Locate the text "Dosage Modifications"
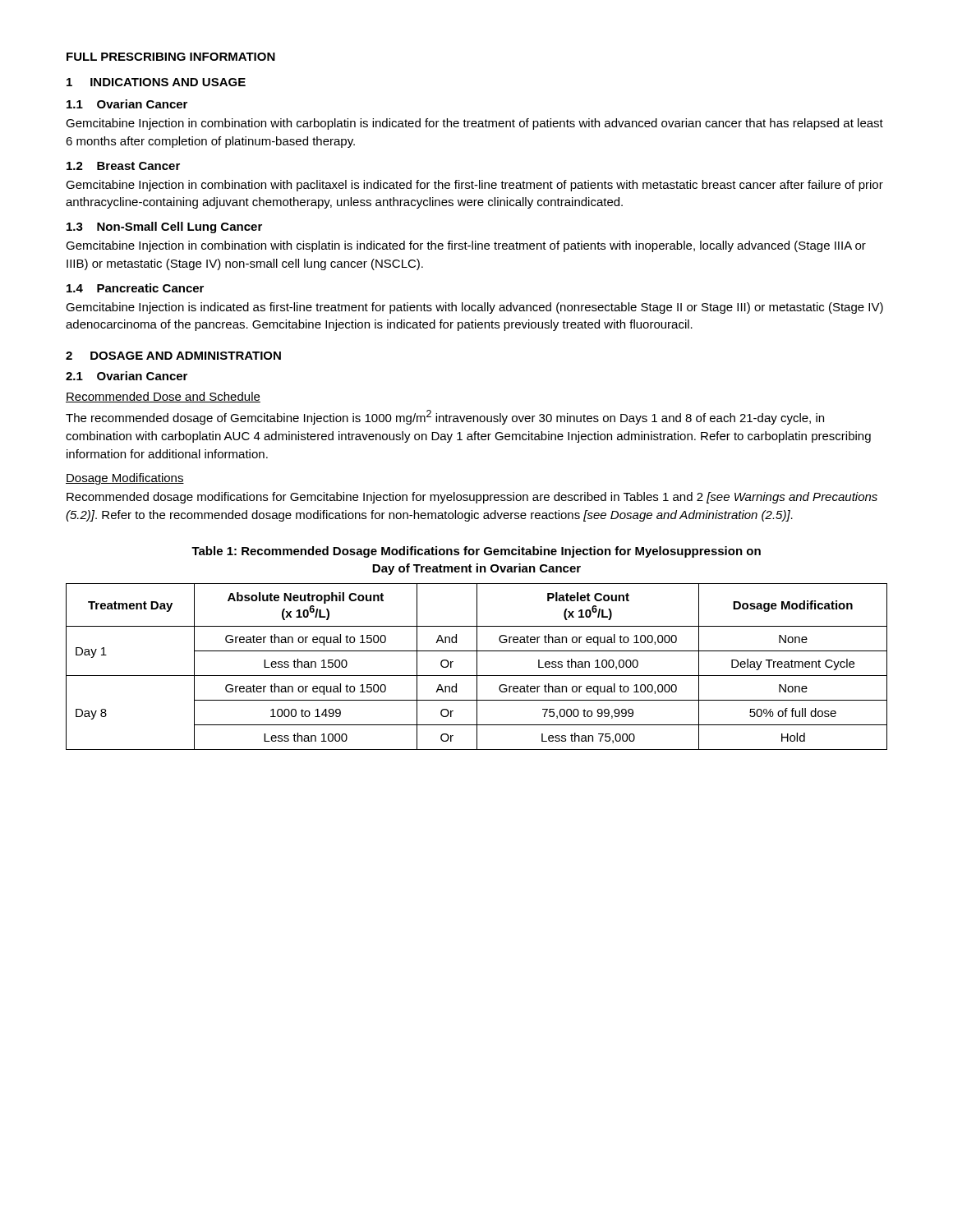The width and height of the screenshot is (953, 1232). click(x=125, y=478)
